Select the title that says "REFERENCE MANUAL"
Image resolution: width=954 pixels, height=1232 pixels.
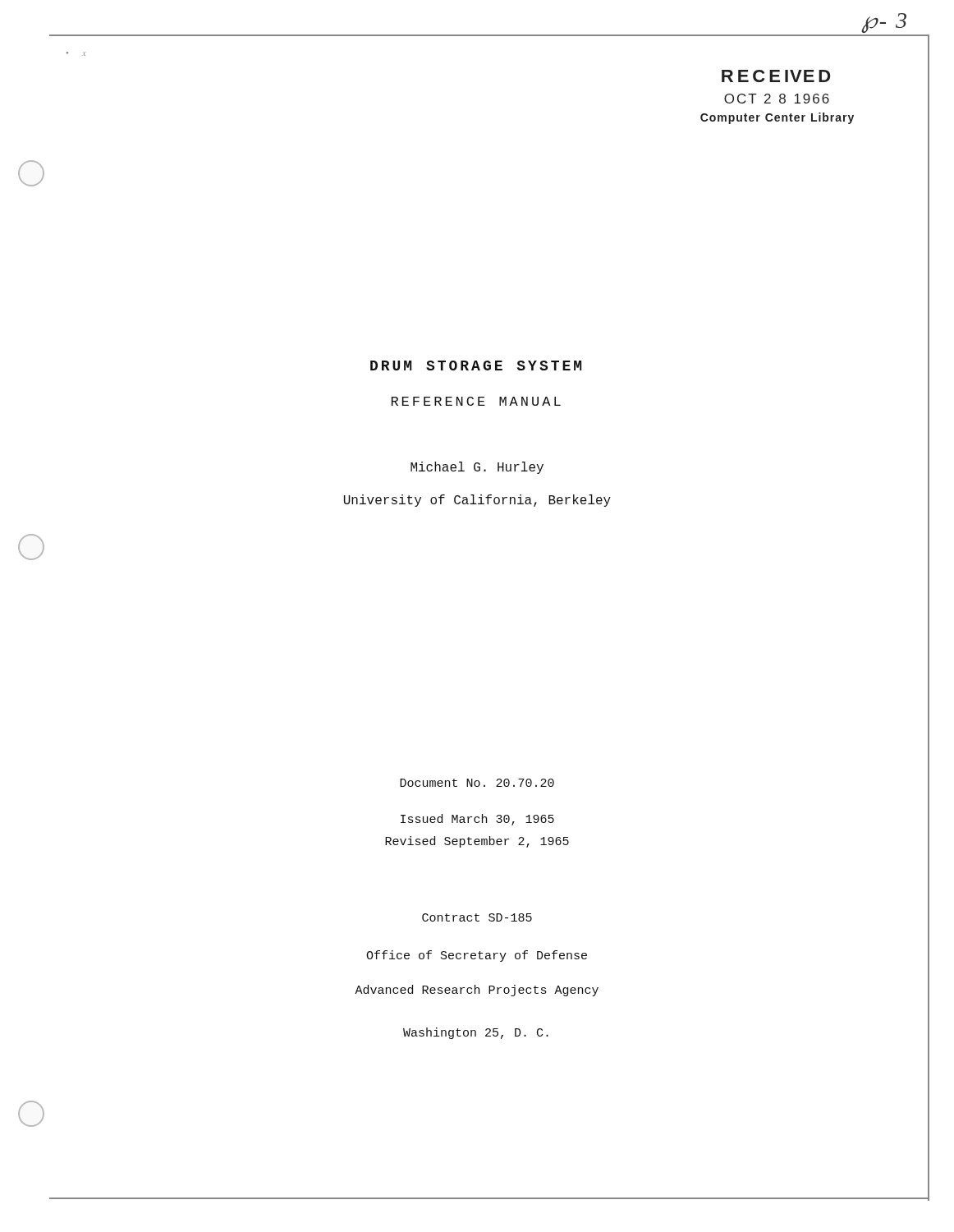477,402
